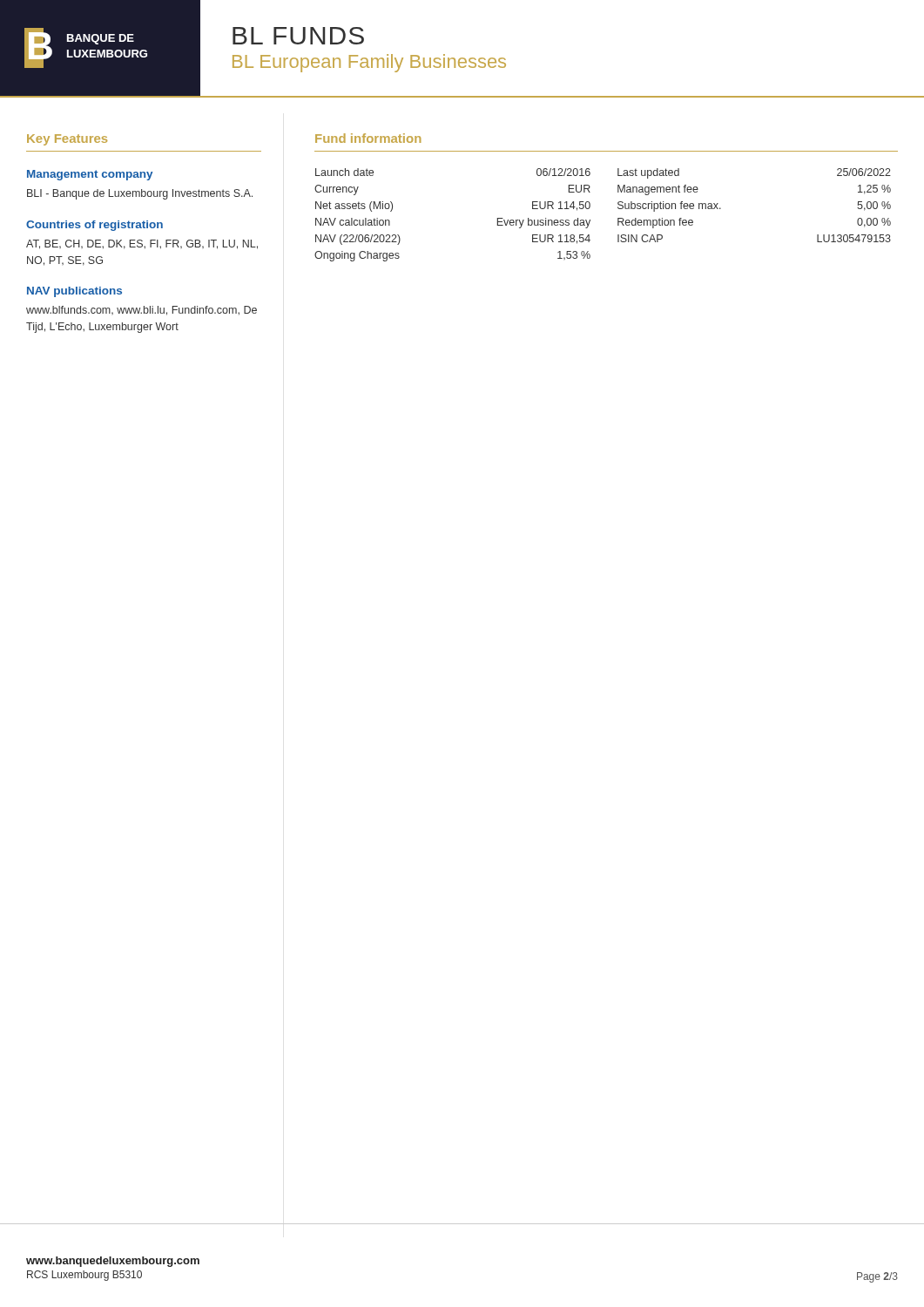Locate the table
The width and height of the screenshot is (924, 1307).
606,213
